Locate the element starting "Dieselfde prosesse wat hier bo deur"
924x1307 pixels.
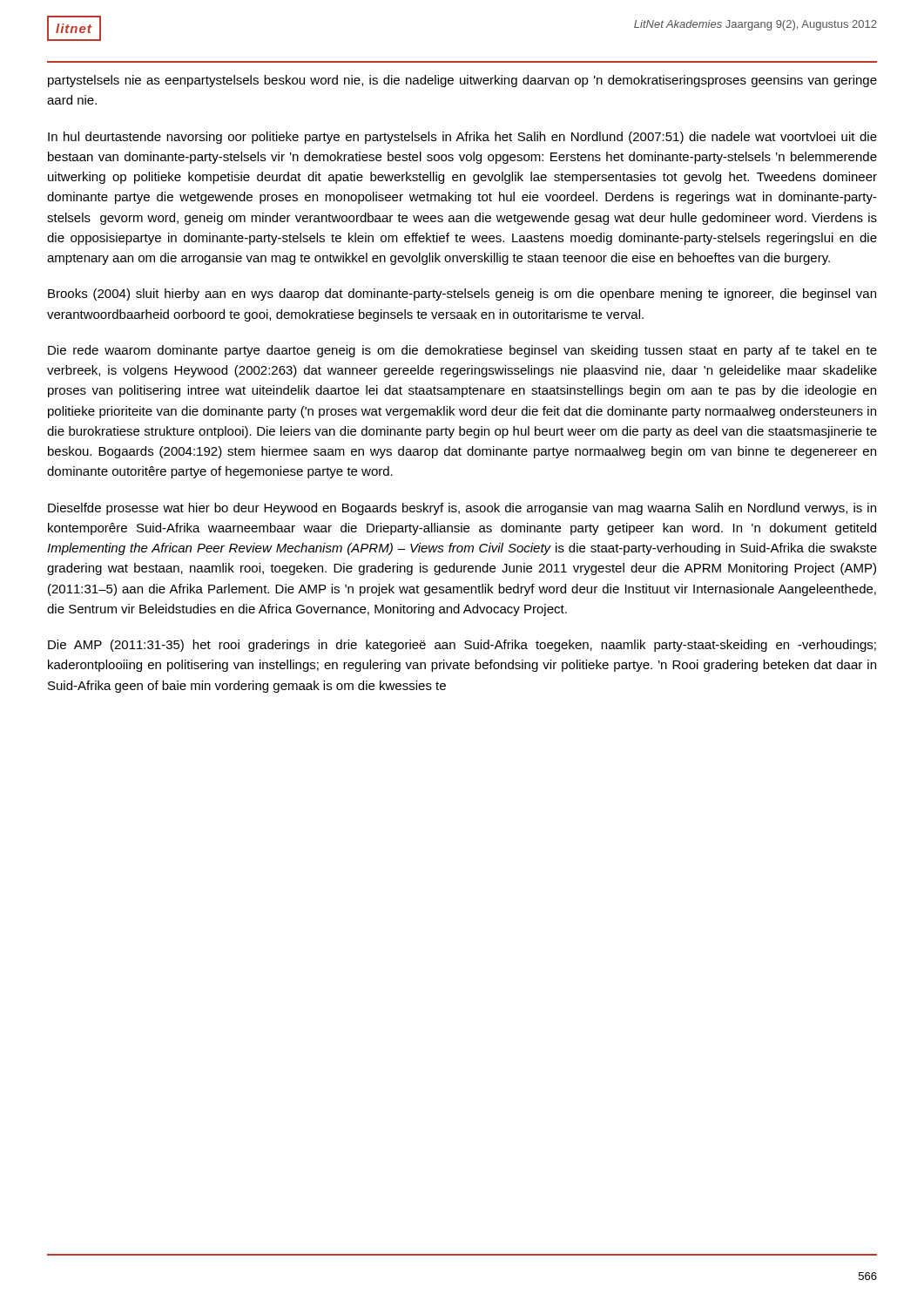462,558
